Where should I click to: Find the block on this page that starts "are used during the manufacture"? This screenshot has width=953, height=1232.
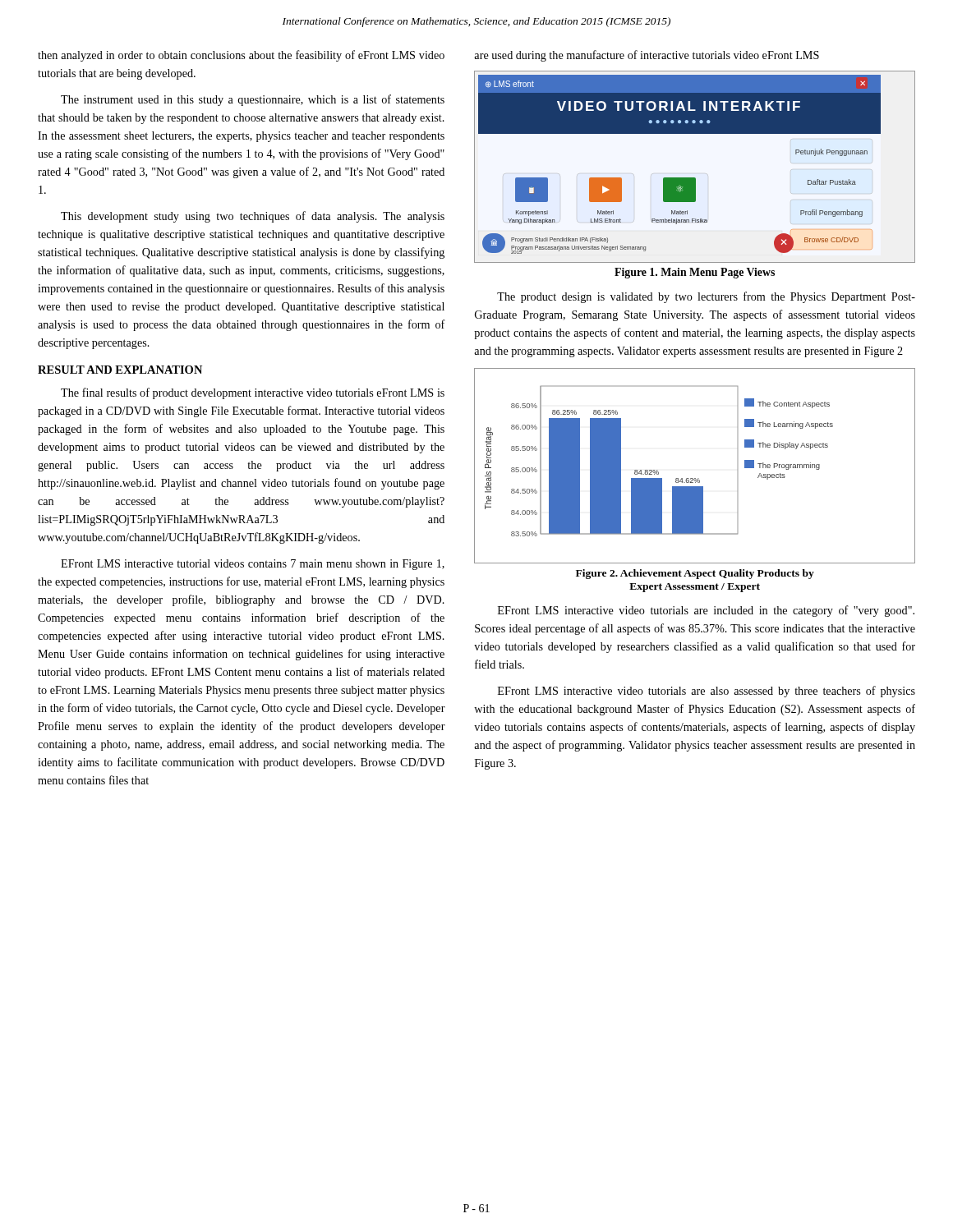point(695,55)
